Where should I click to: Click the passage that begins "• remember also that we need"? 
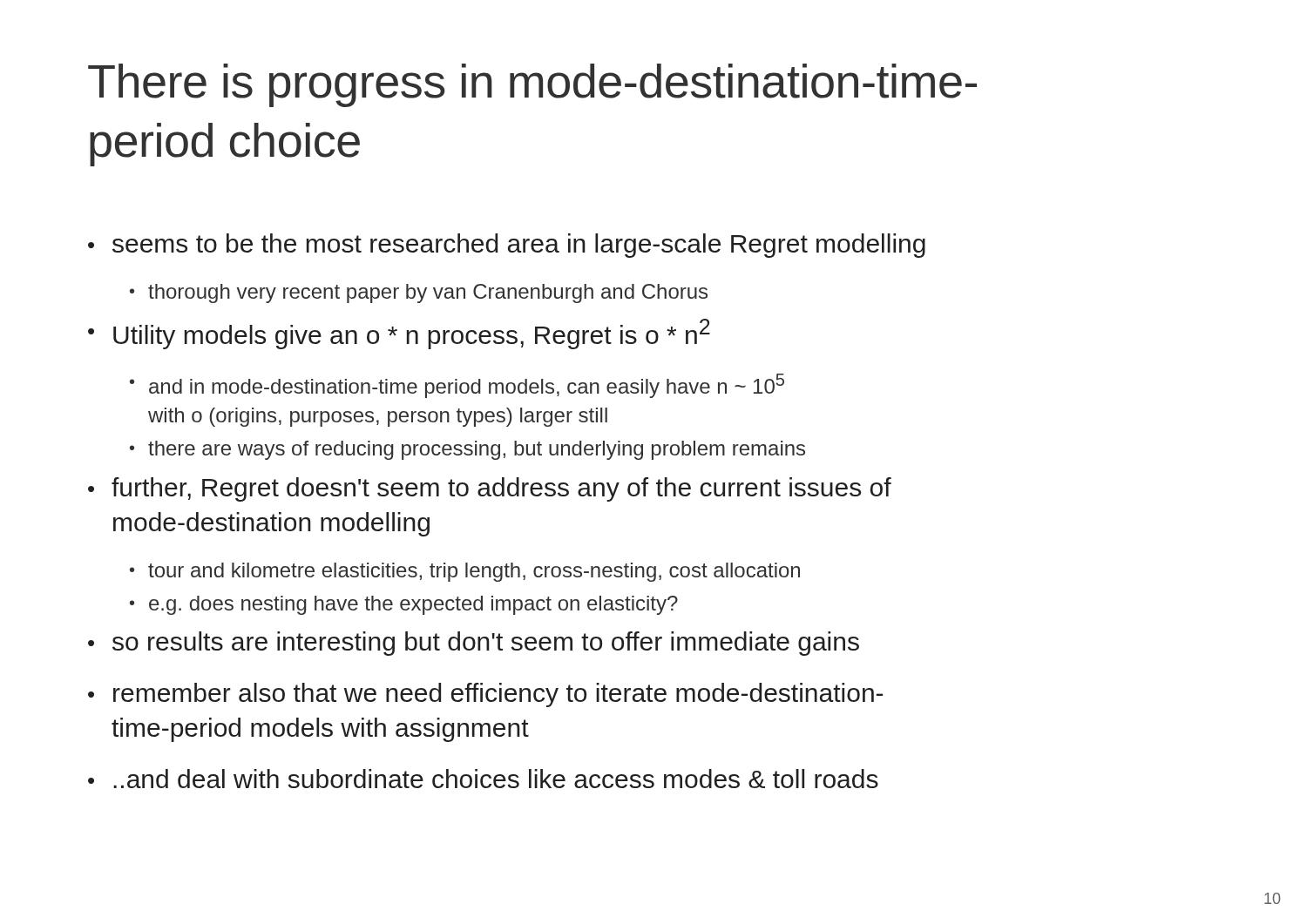[x=486, y=711]
